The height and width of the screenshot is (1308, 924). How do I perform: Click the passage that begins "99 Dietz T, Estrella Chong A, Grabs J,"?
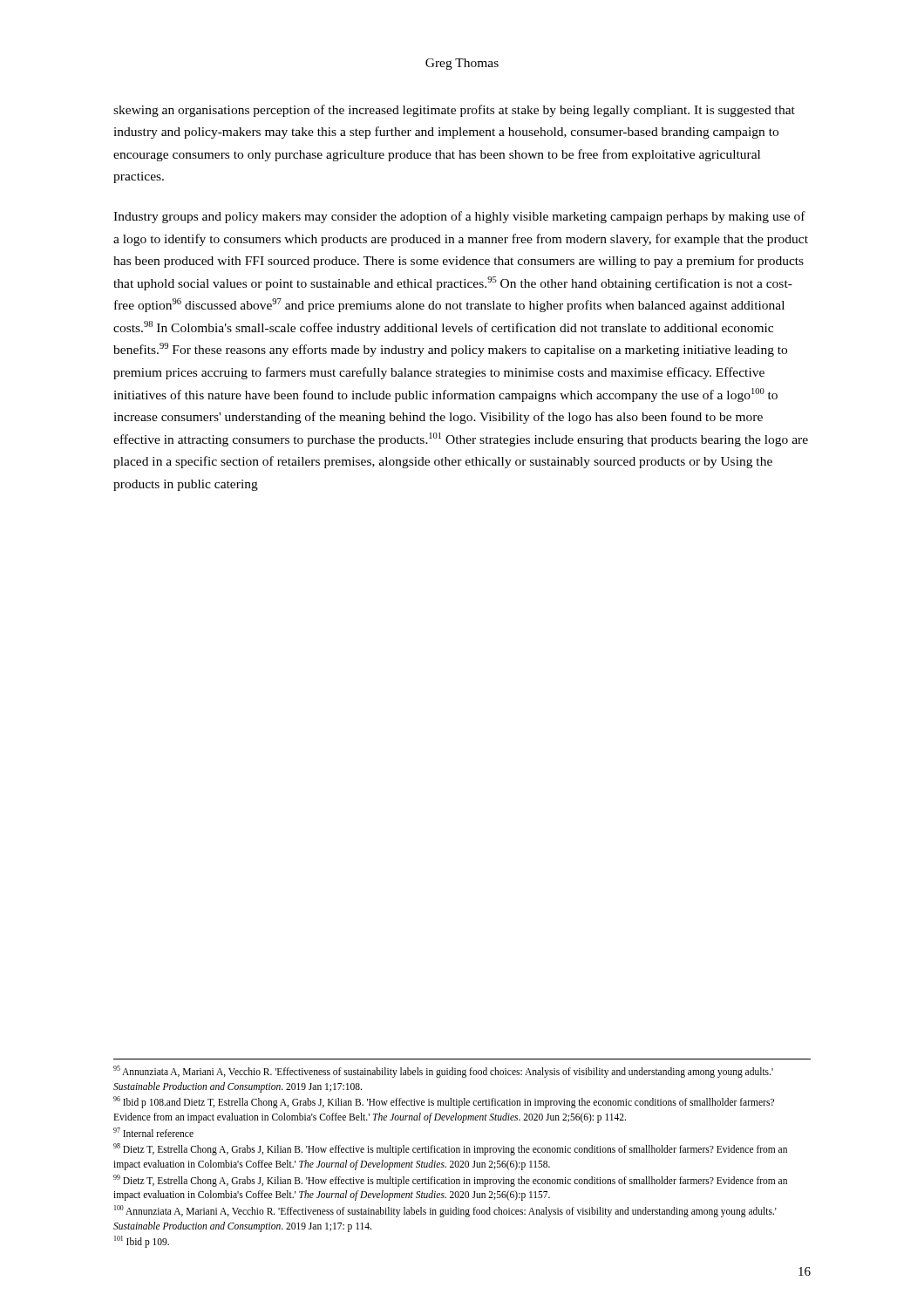click(x=450, y=1187)
